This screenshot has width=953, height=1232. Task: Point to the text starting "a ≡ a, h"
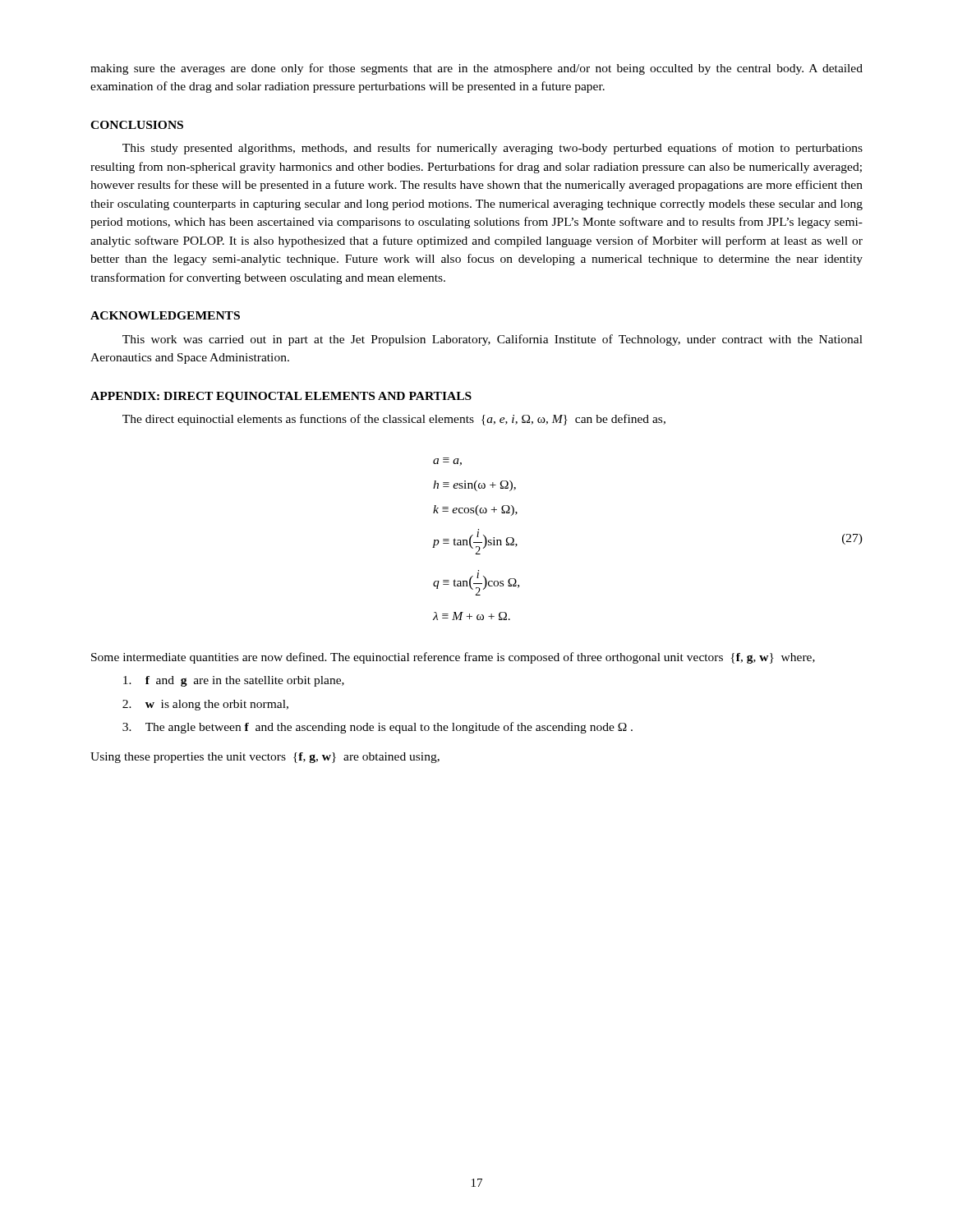pos(447,462)
